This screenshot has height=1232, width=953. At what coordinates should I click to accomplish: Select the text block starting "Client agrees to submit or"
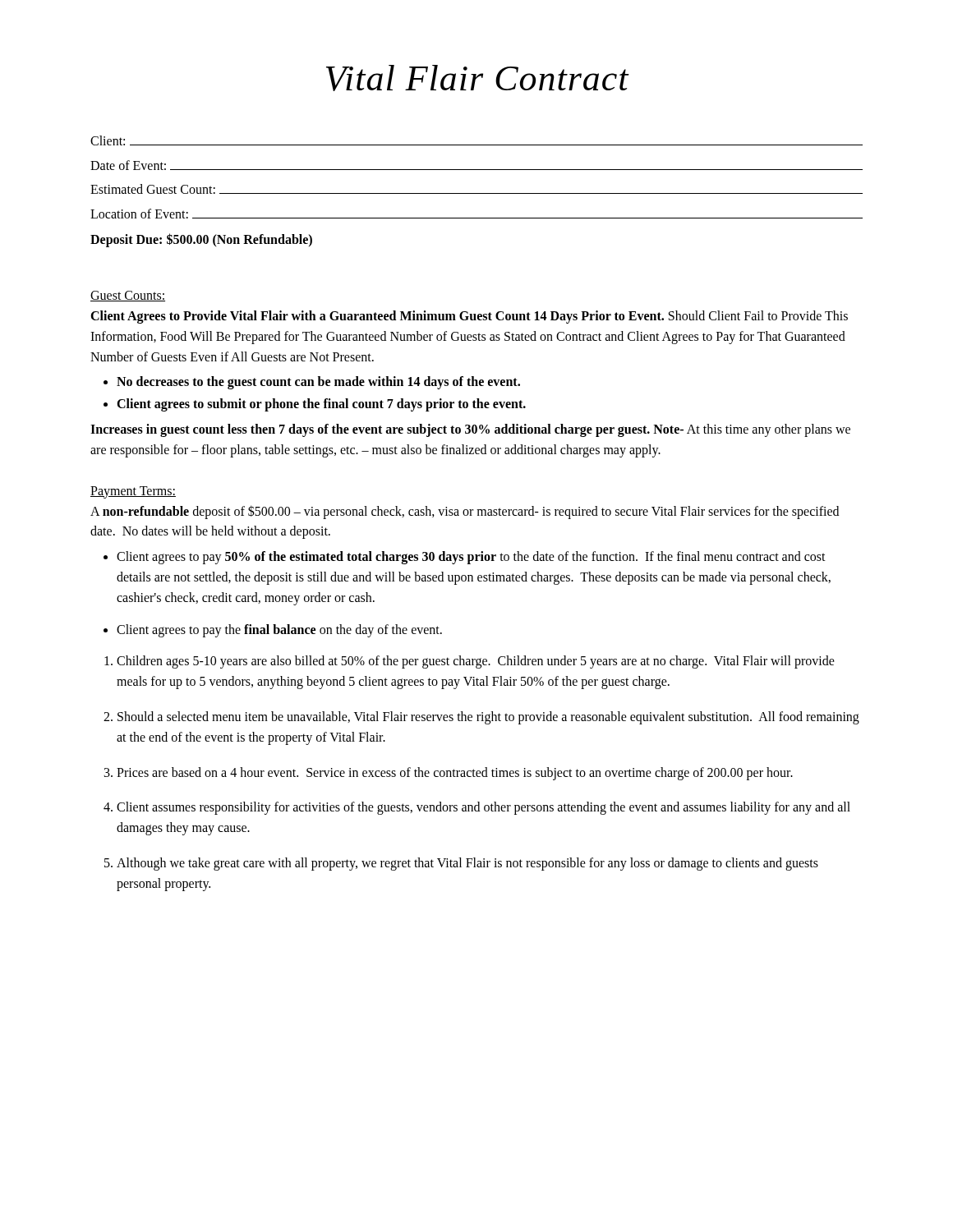point(321,404)
